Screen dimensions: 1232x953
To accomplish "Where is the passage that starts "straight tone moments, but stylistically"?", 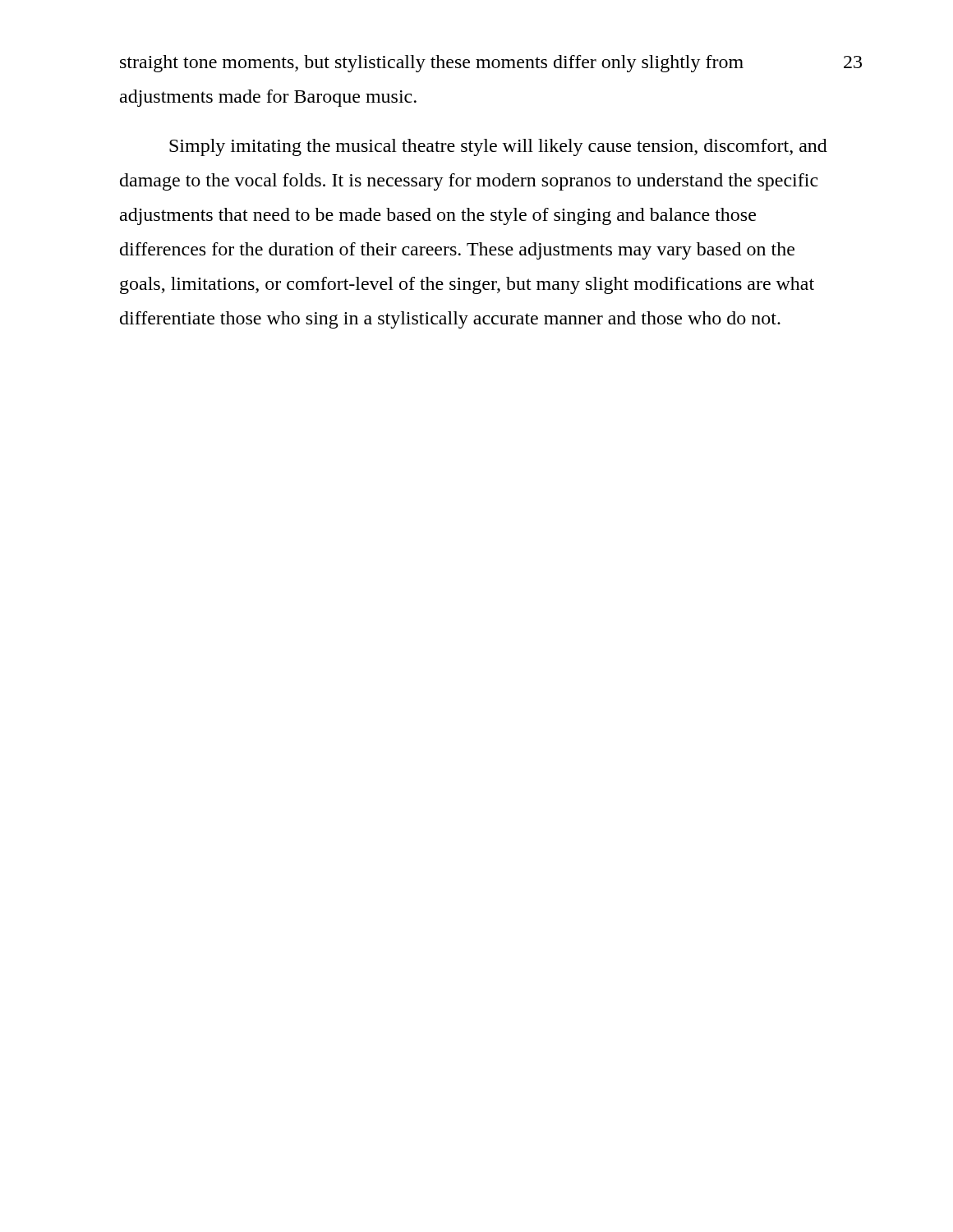I will point(431,79).
